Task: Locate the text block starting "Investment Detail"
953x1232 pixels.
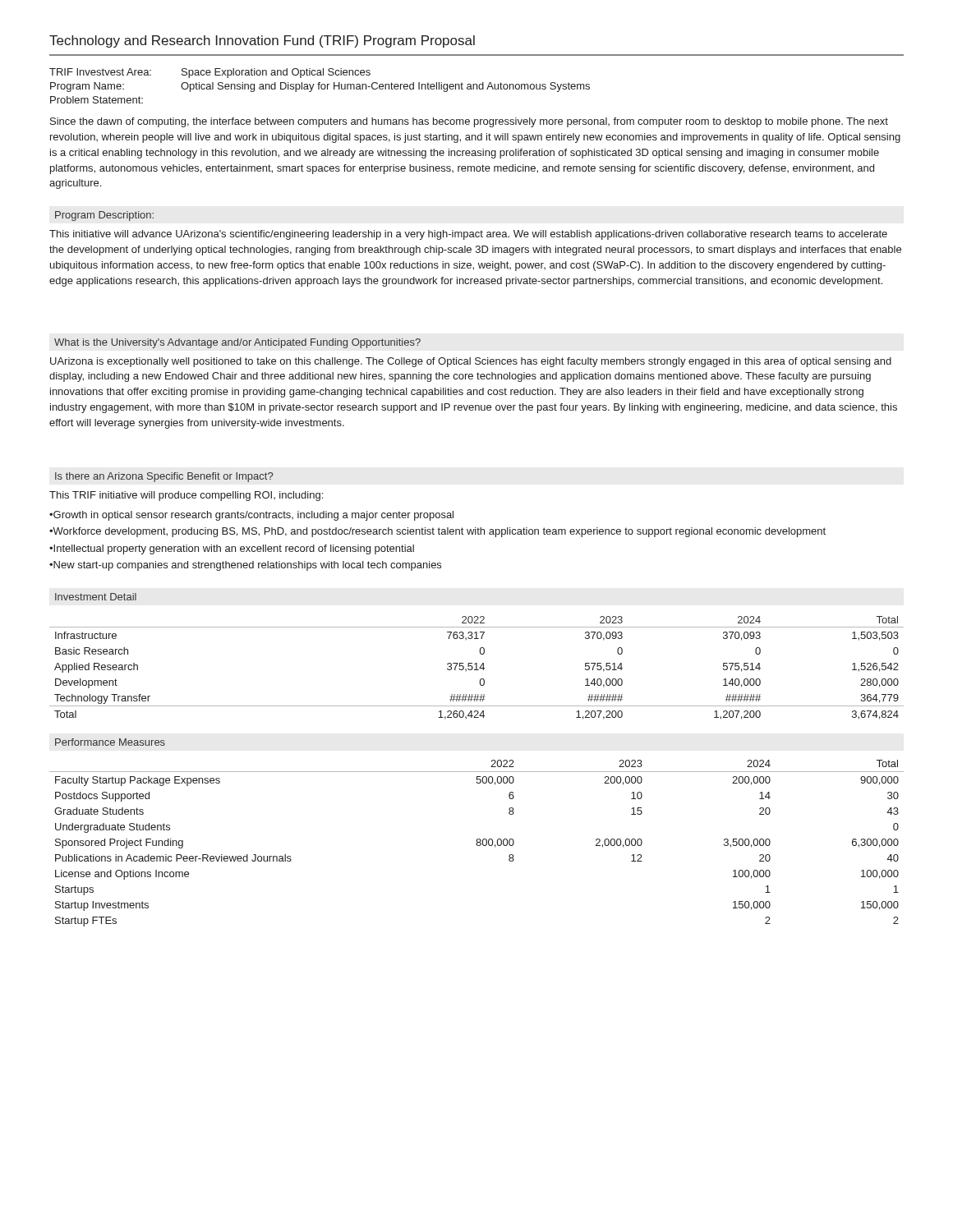Action: pos(95,596)
